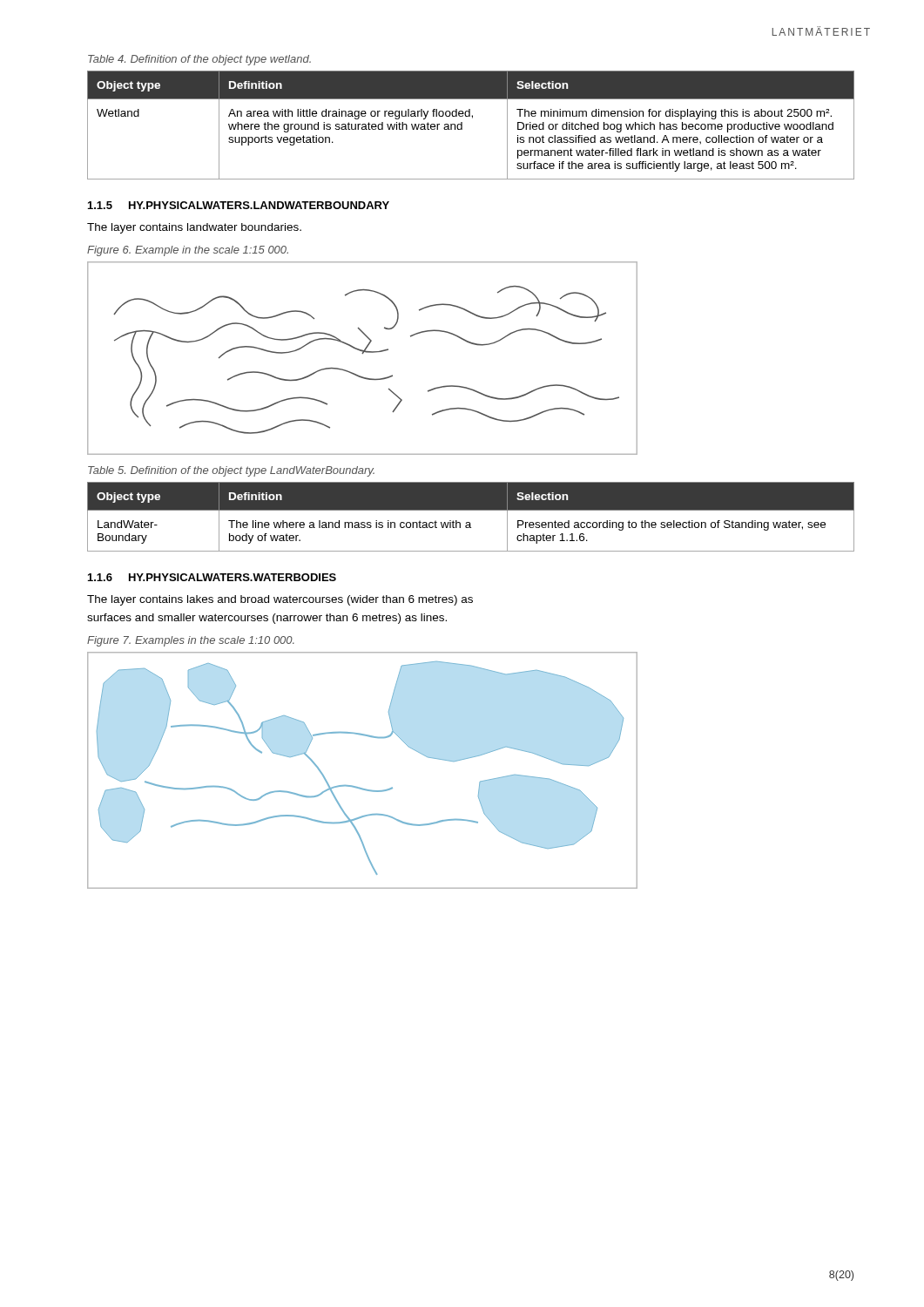Navigate to the text starting "The layer contains landwater boundaries."

[195, 227]
